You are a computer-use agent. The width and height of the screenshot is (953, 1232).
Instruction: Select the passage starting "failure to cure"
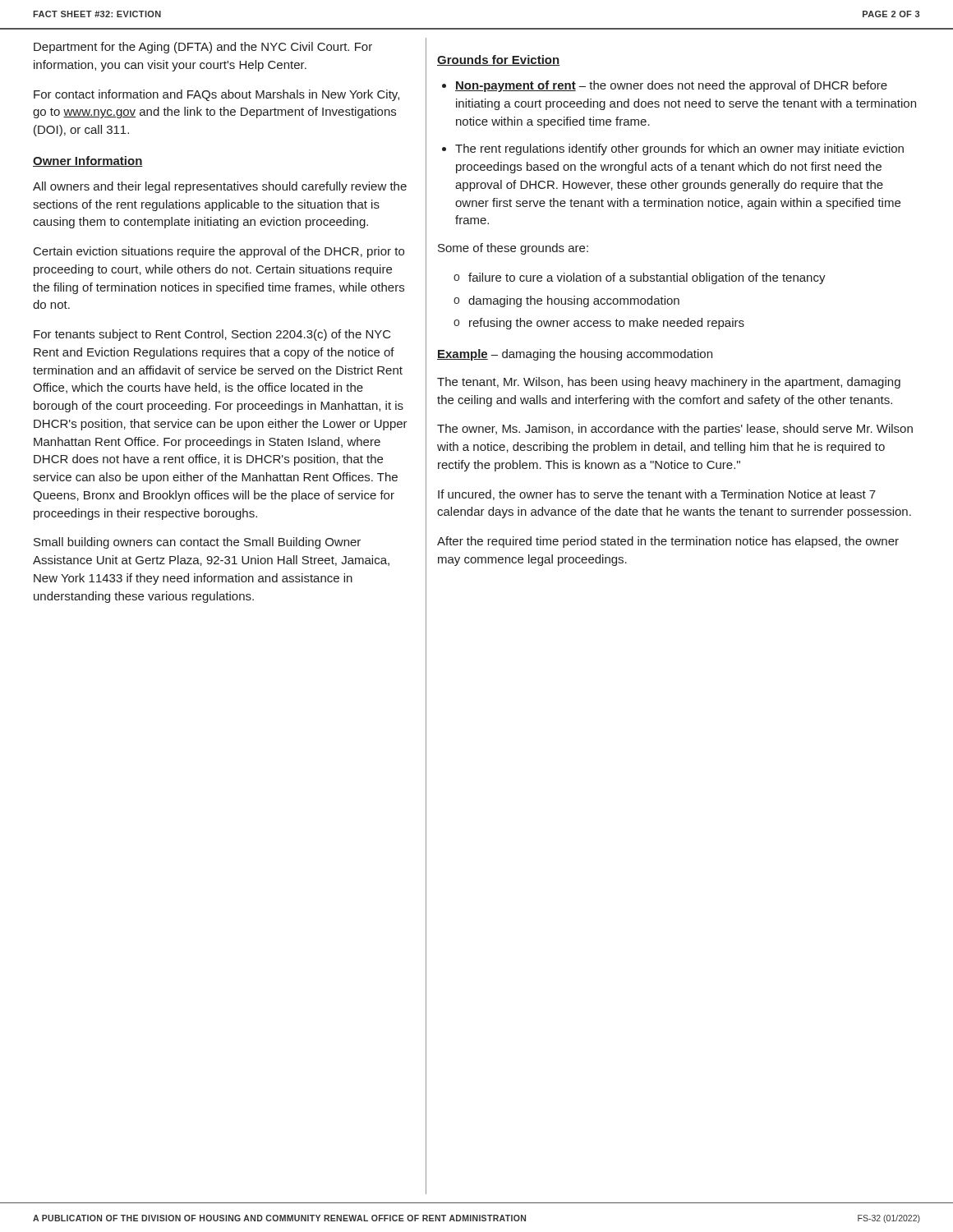[647, 277]
